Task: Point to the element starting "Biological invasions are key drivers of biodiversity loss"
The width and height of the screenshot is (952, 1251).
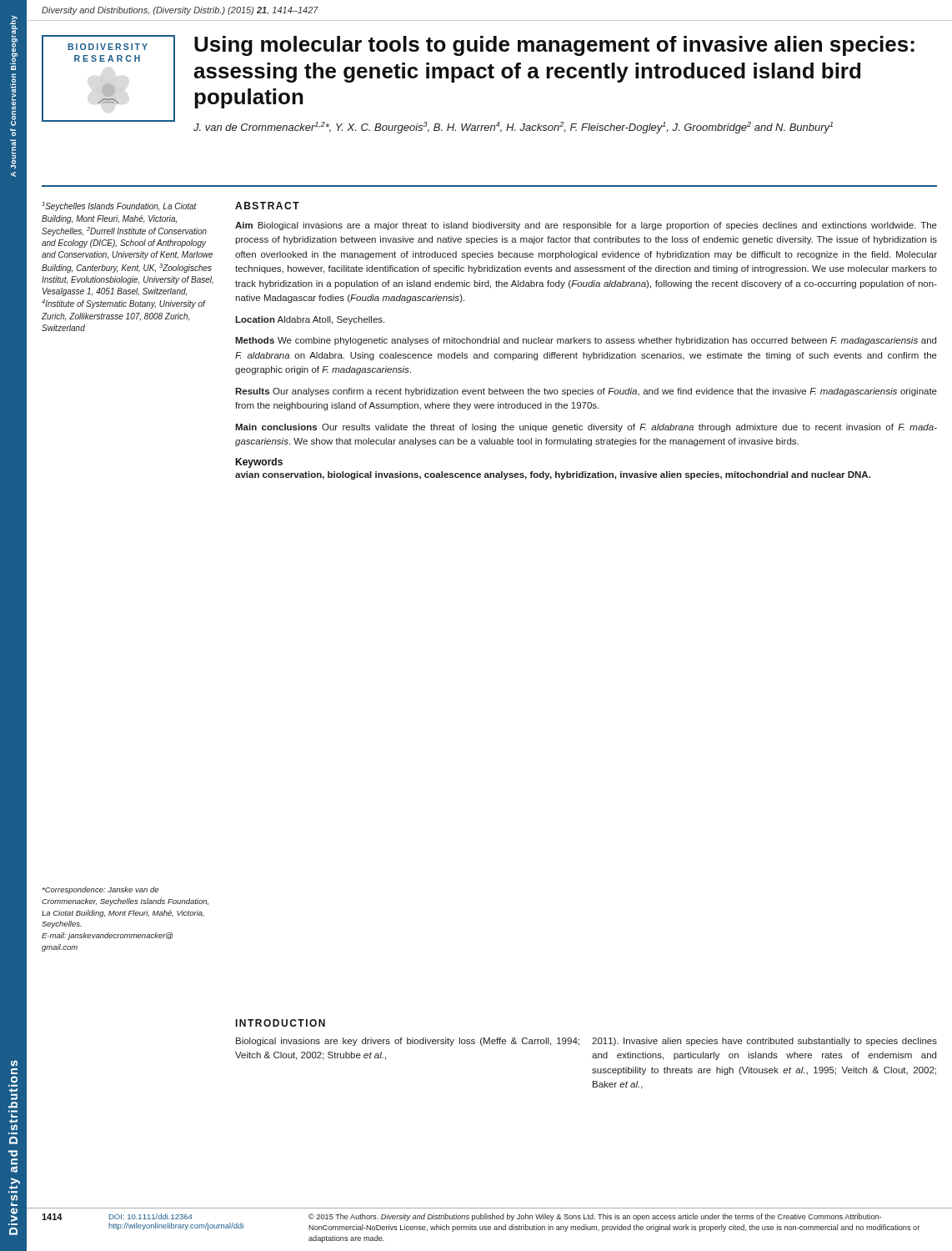Action: click(x=408, y=1048)
